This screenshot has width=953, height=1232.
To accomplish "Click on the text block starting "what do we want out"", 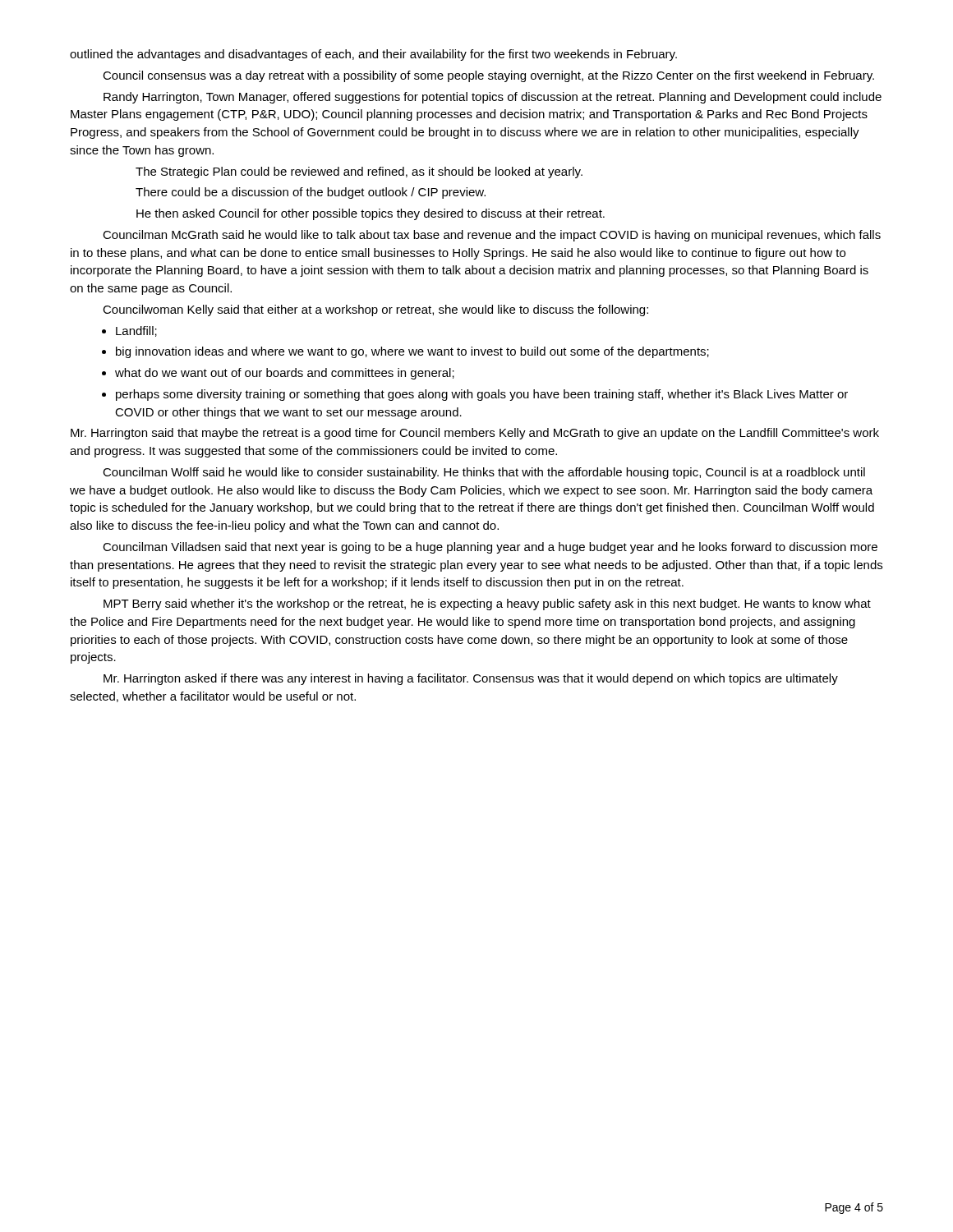I will point(278,374).
